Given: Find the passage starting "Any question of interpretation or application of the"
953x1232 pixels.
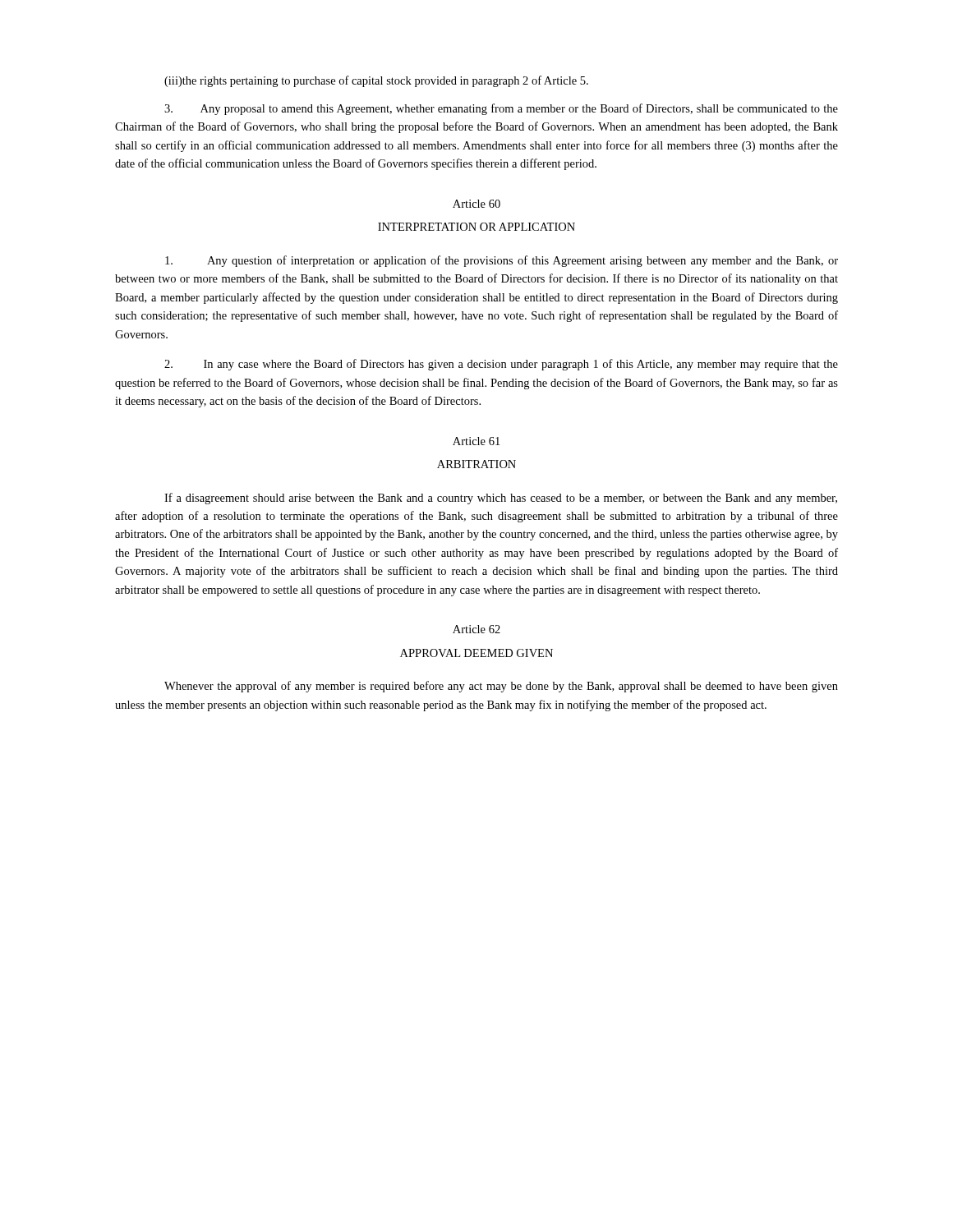Looking at the screenshot, I should [476, 297].
